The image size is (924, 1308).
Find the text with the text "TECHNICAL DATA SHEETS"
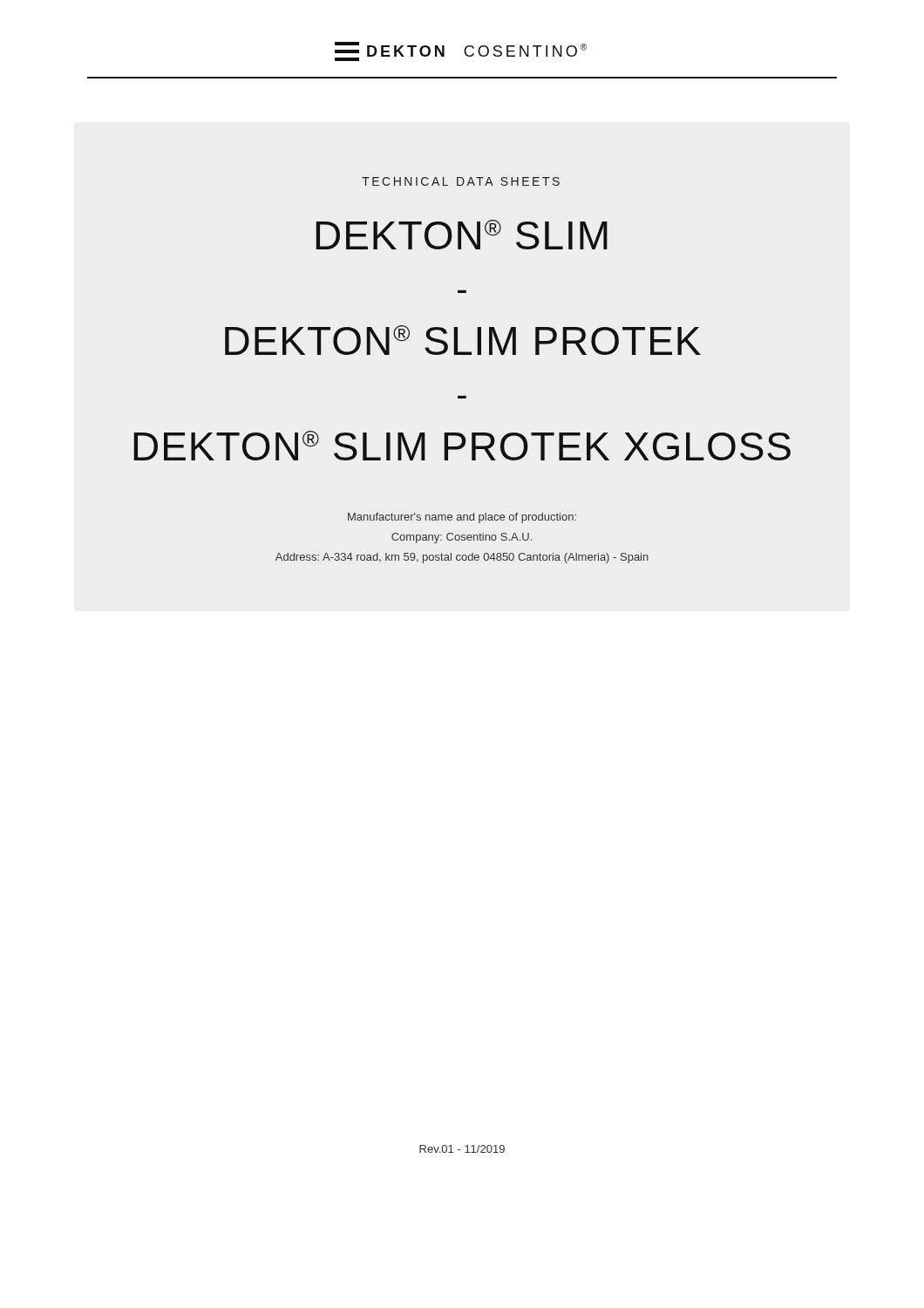[462, 181]
